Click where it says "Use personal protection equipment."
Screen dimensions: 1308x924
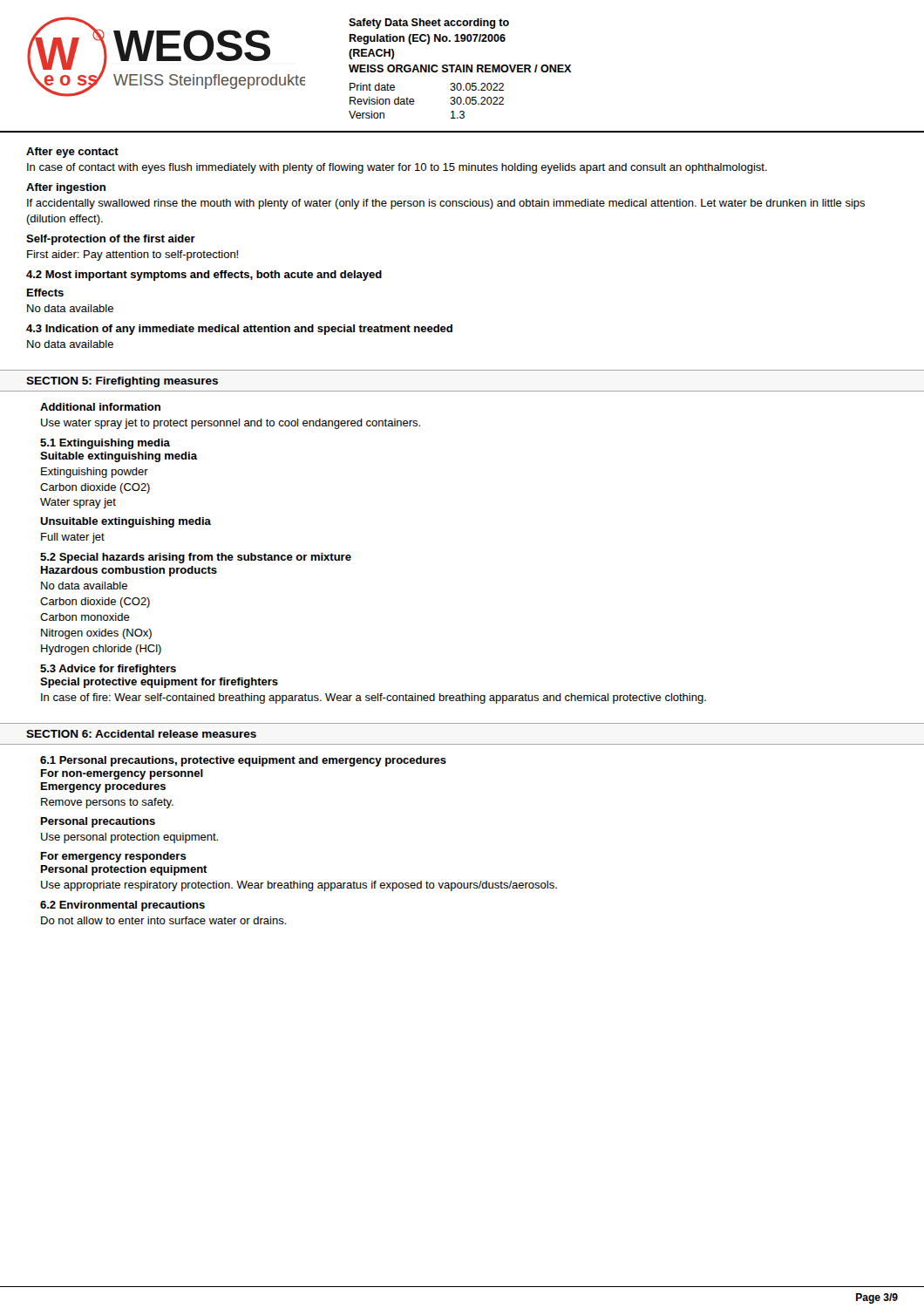tap(129, 838)
